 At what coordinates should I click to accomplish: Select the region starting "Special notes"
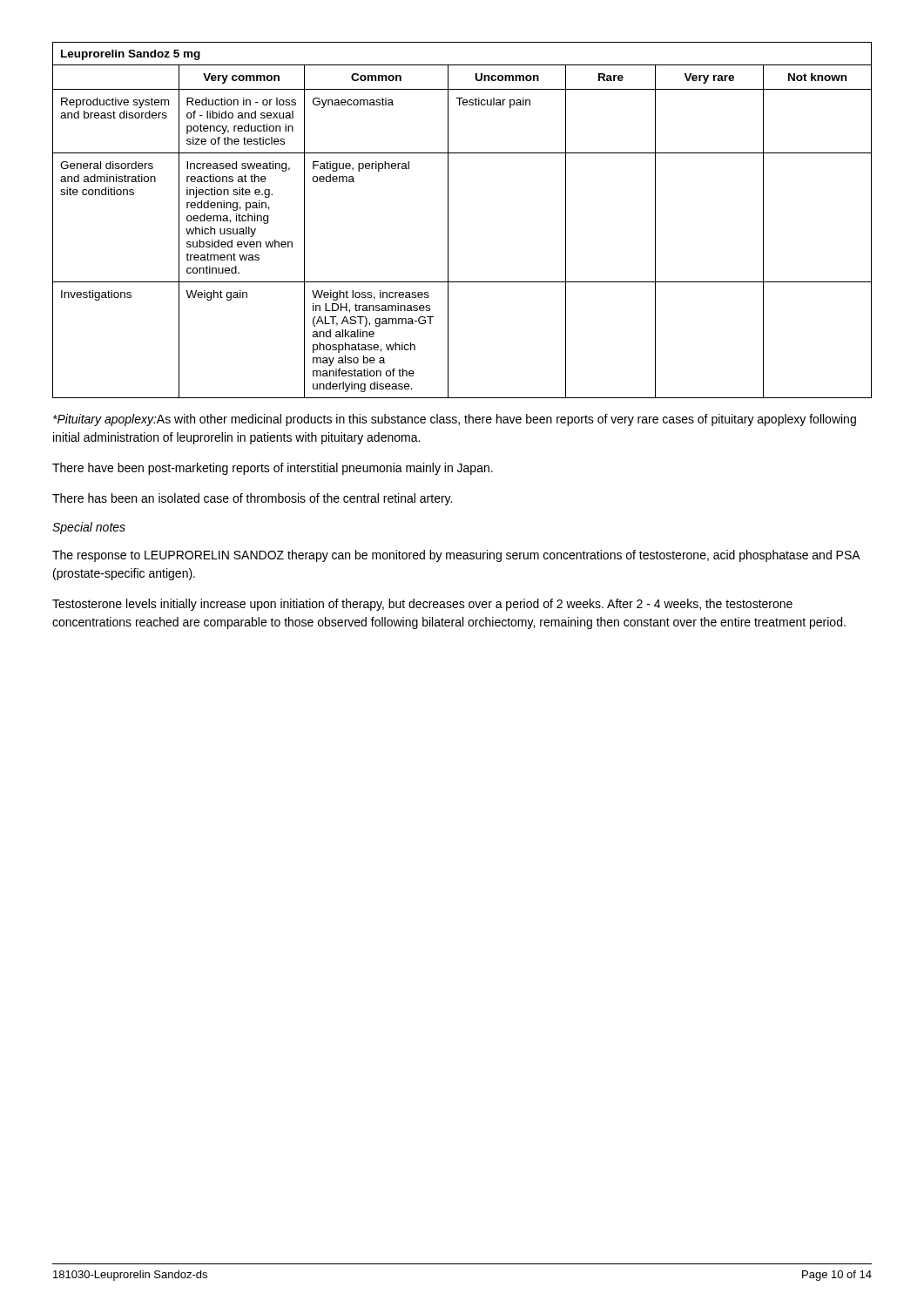[89, 527]
